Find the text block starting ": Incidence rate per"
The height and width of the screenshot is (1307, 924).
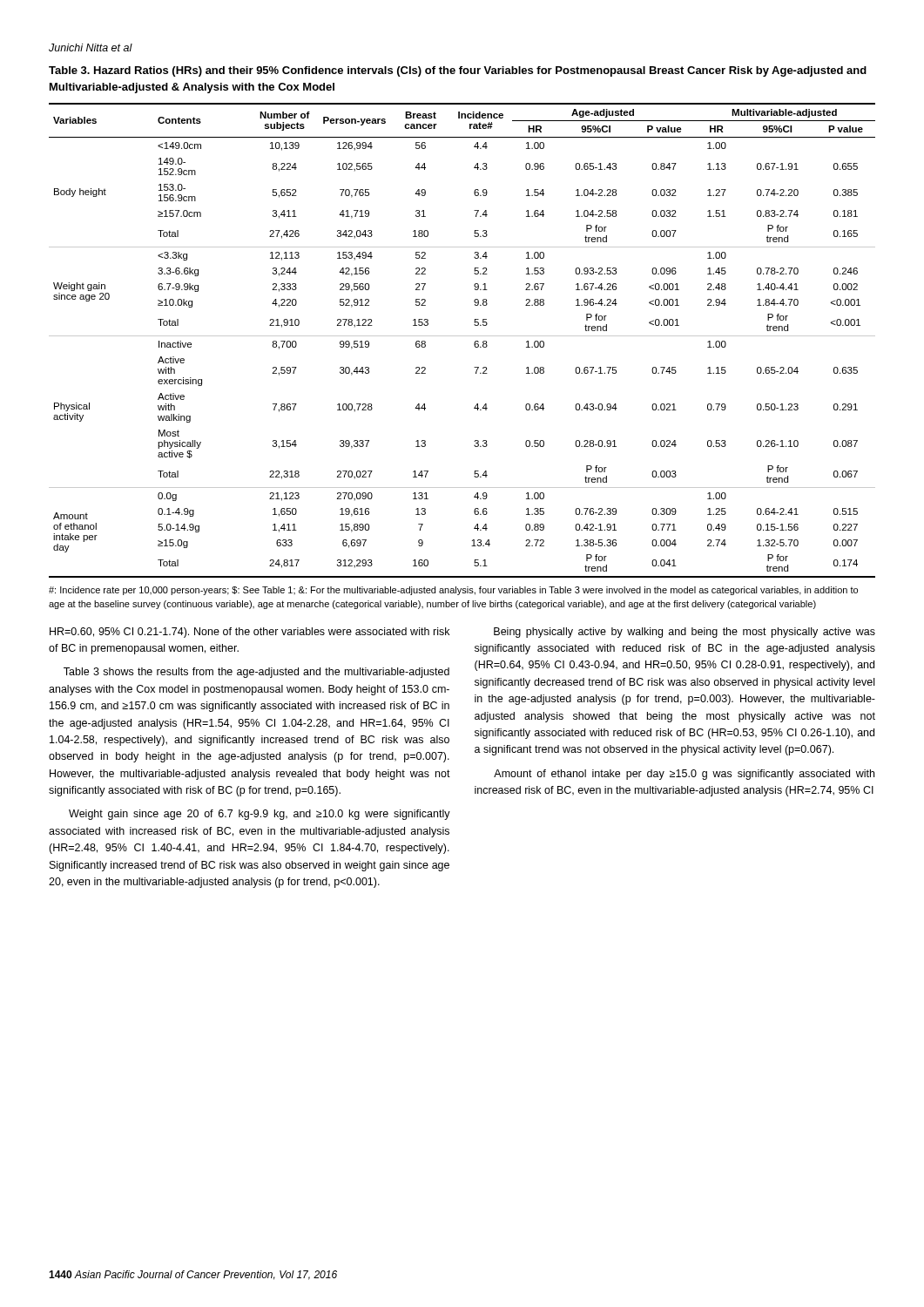(454, 597)
